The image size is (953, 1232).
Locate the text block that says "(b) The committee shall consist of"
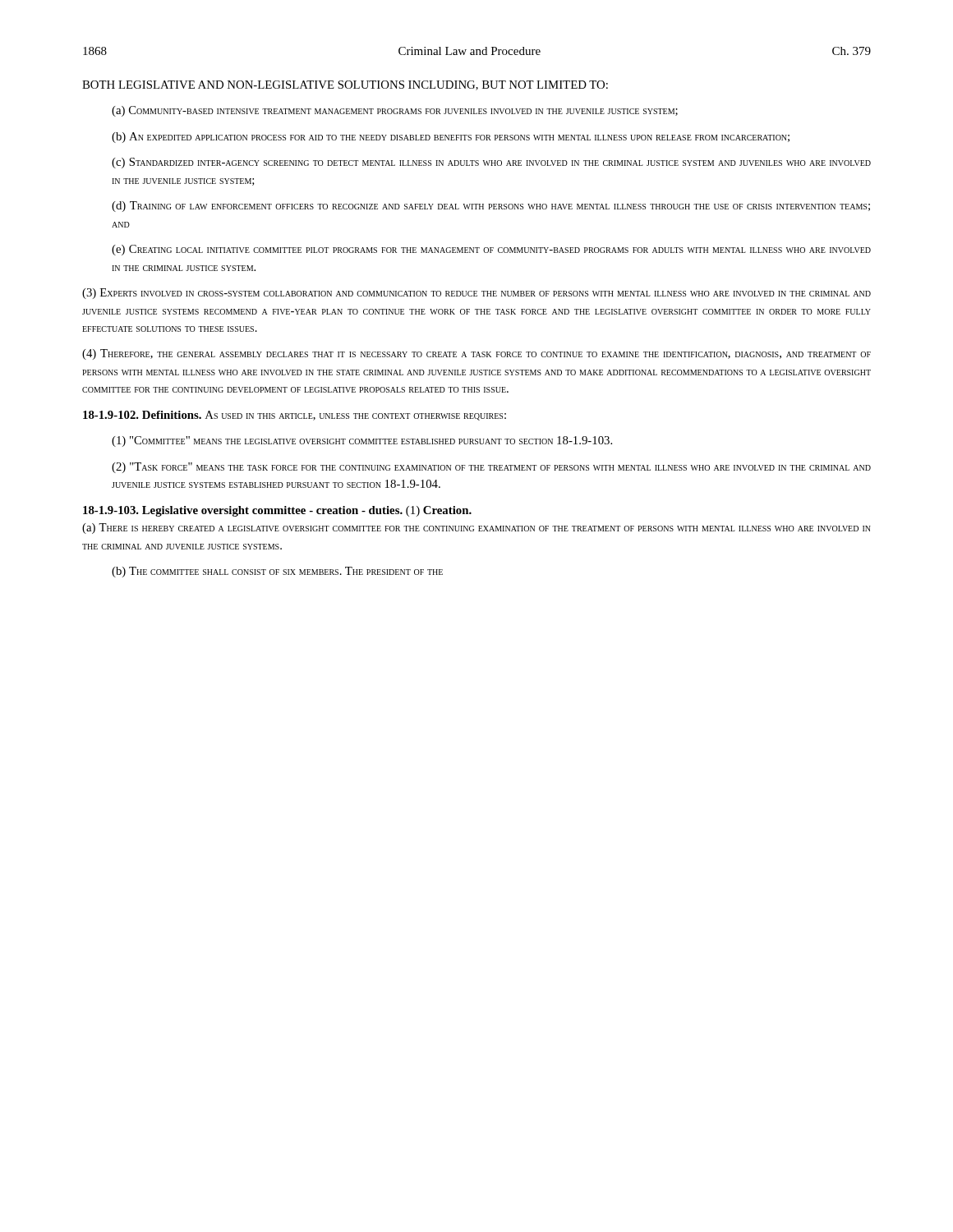[x=277, y=571]
